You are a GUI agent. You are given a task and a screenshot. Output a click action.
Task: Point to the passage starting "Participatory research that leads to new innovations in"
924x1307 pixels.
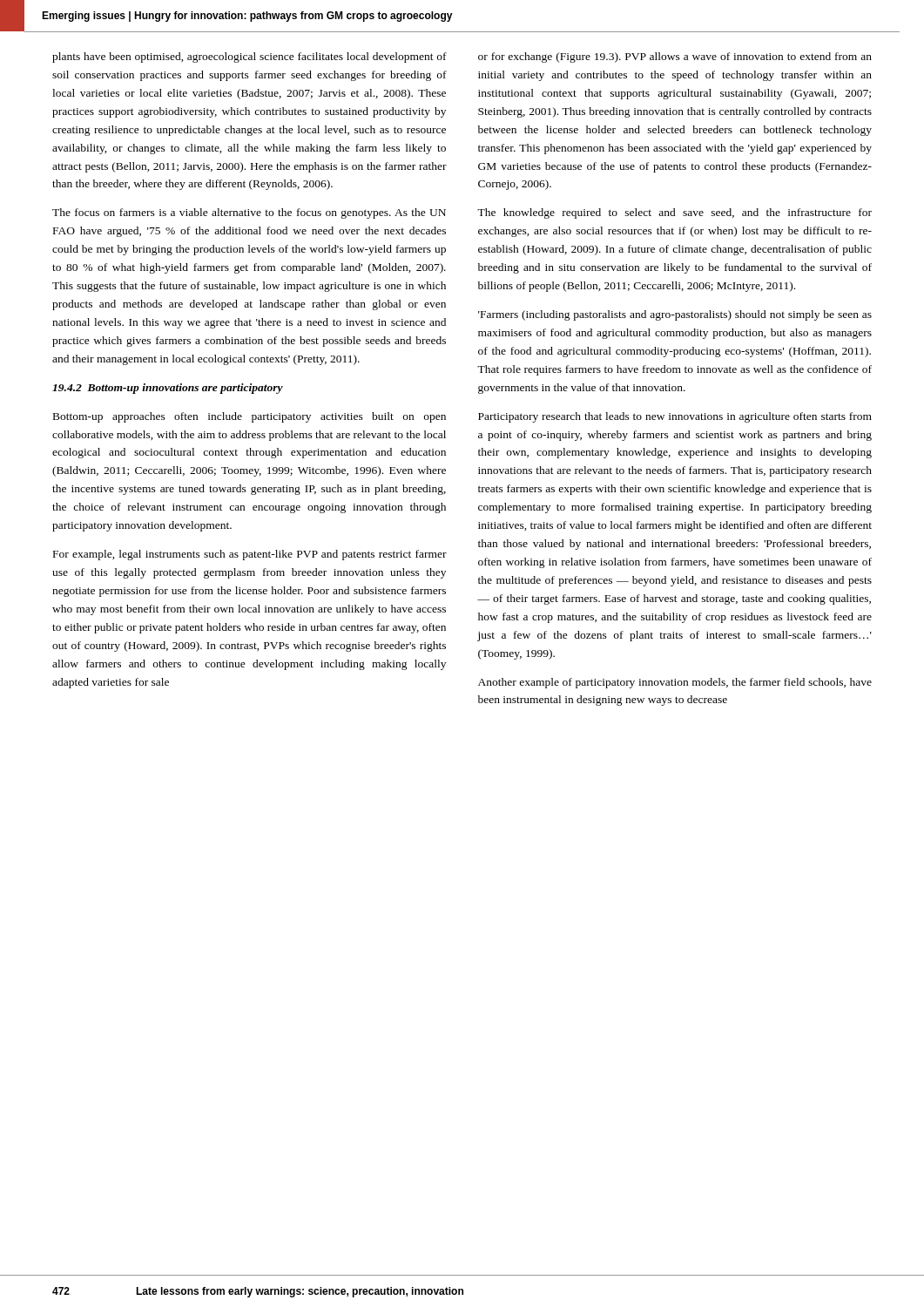click(675, 535)
